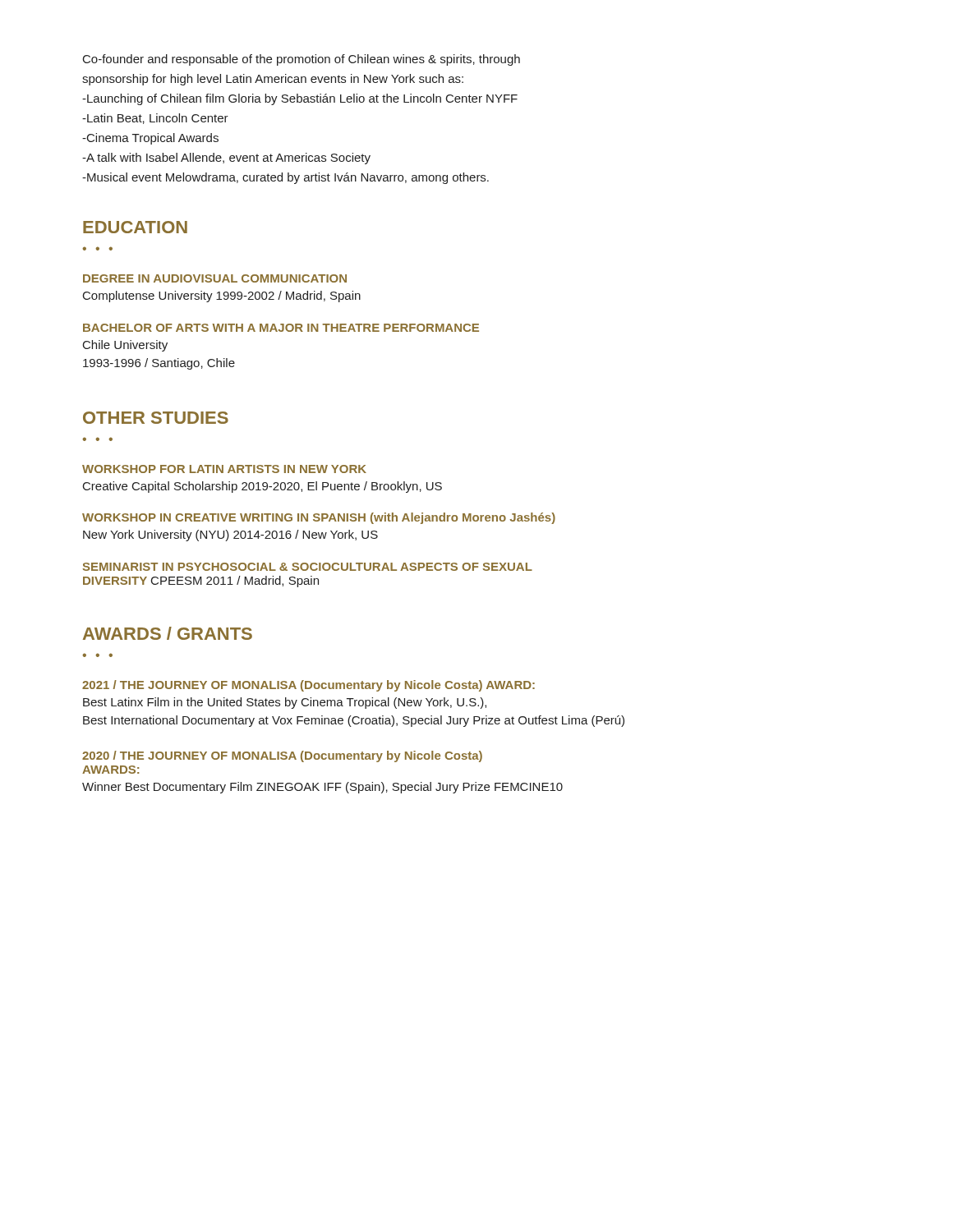Image resolution: width=953 pixels, height=1232 pixels.
Task: Select the section header containing "AWARDS / GRANTS"
Action: click(167, 633)
